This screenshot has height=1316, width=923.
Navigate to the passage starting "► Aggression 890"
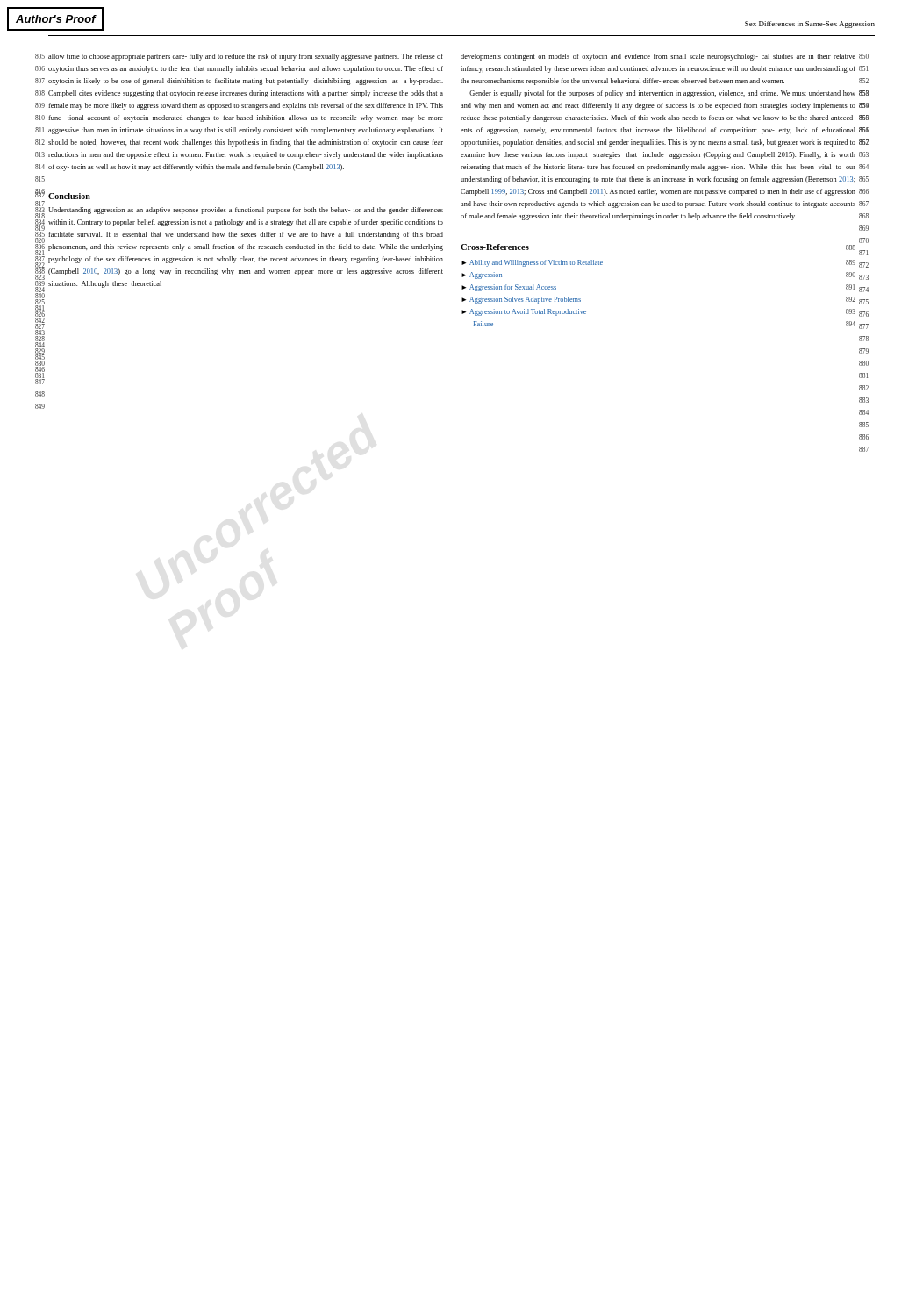coord(487,275)
